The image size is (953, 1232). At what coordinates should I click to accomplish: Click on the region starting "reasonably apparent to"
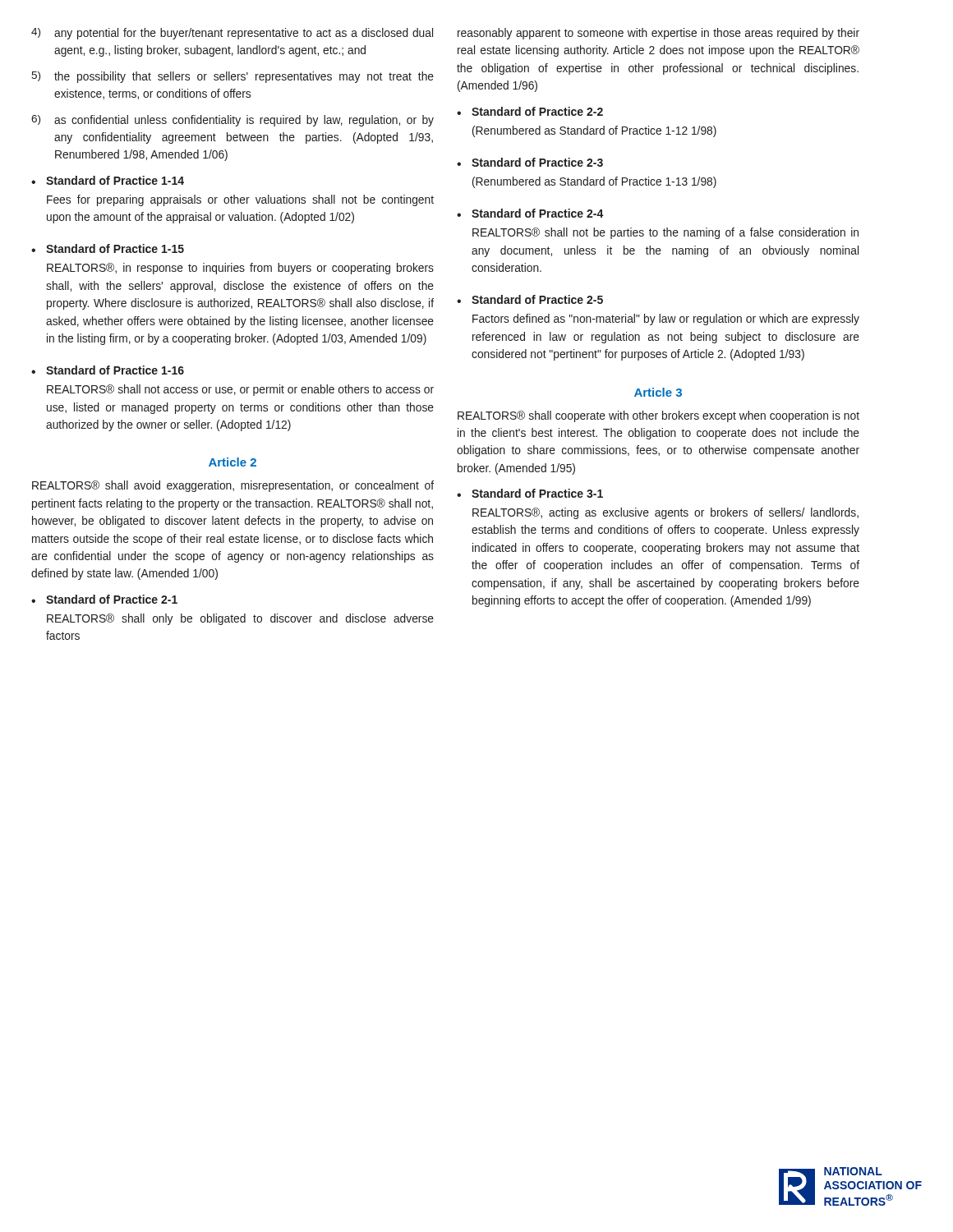tap(658, 60)
